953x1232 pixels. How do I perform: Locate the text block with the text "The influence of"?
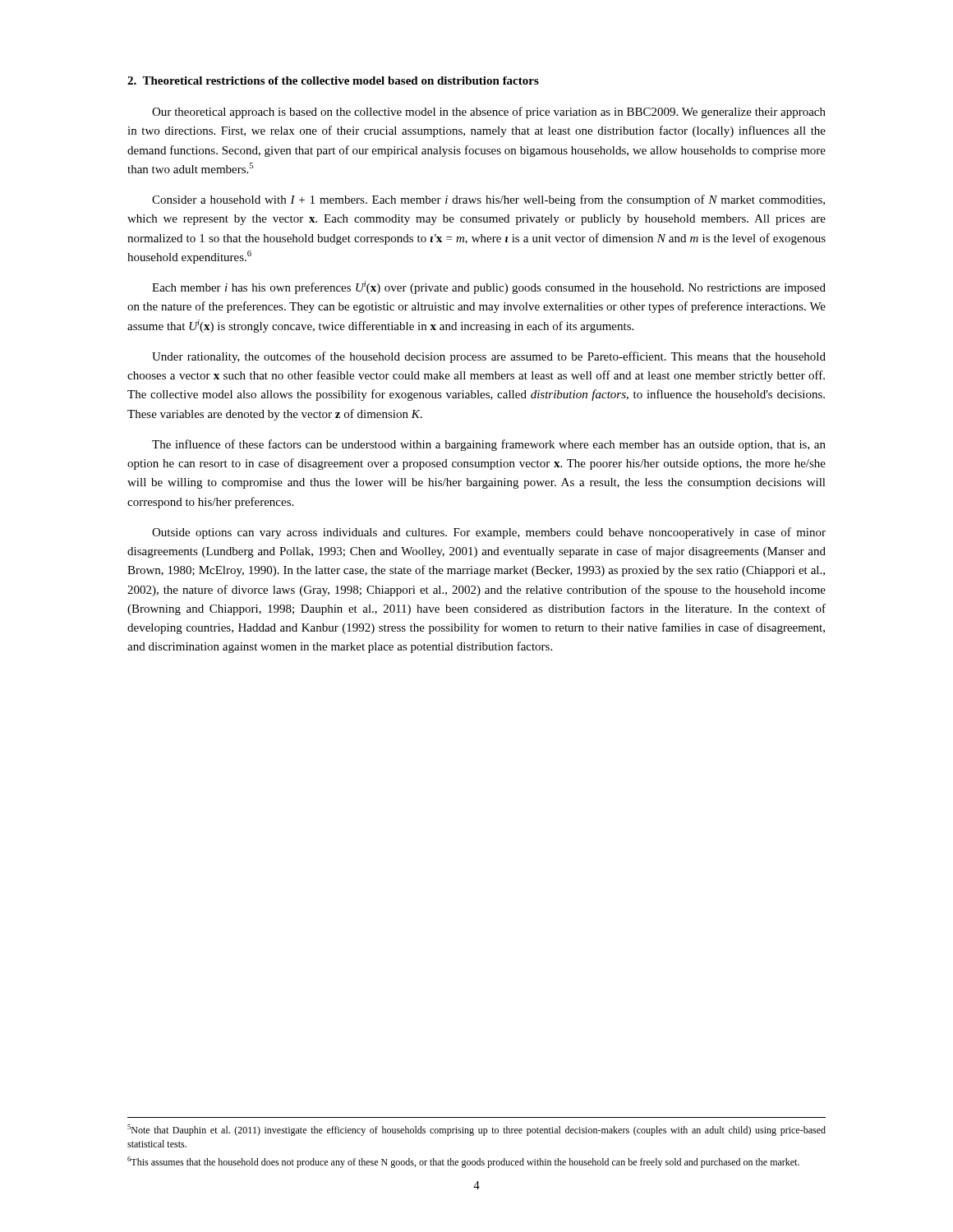pyautogui.click(x=476, y=473)
